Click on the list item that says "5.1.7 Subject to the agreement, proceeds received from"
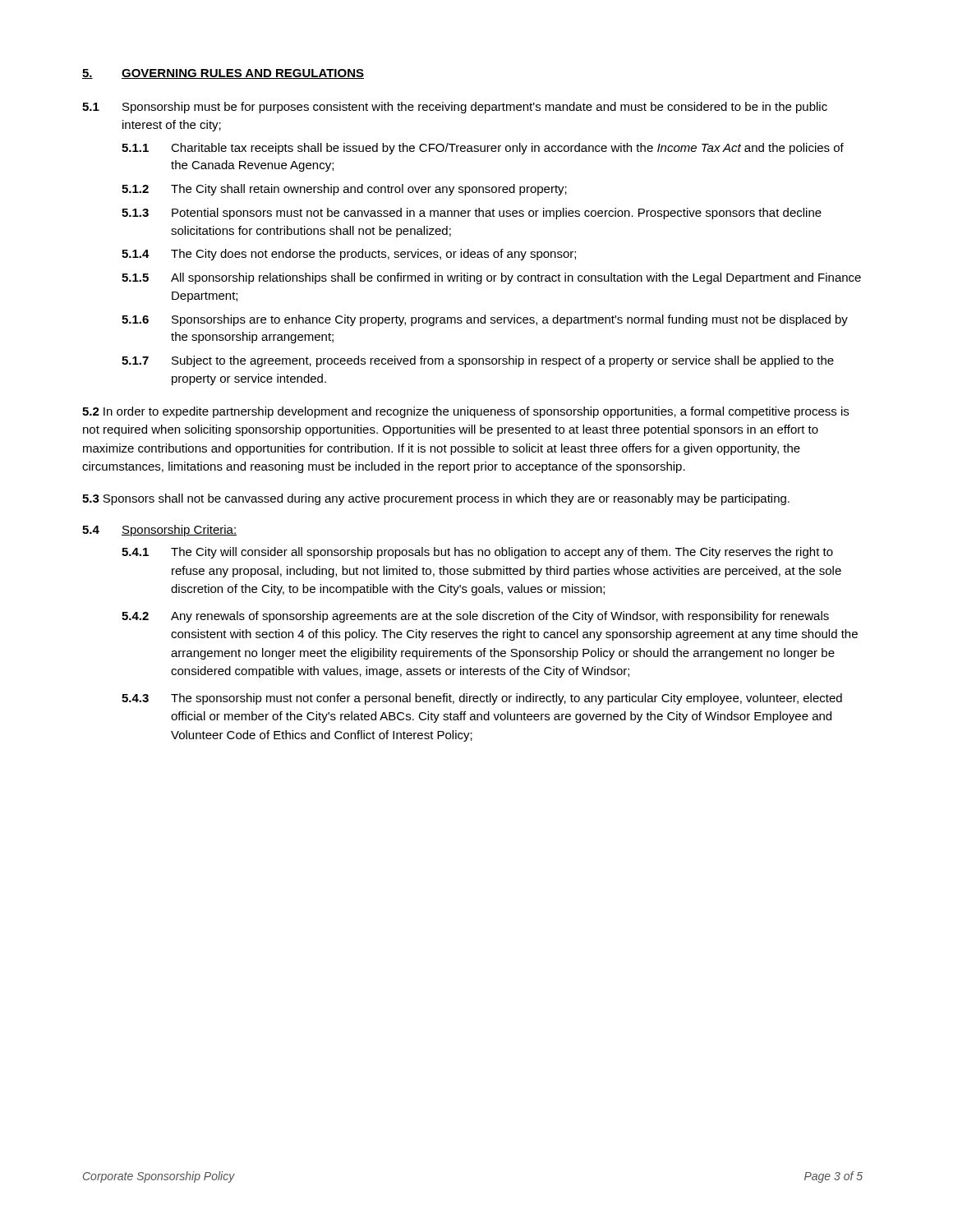 [x=492, y=369]
